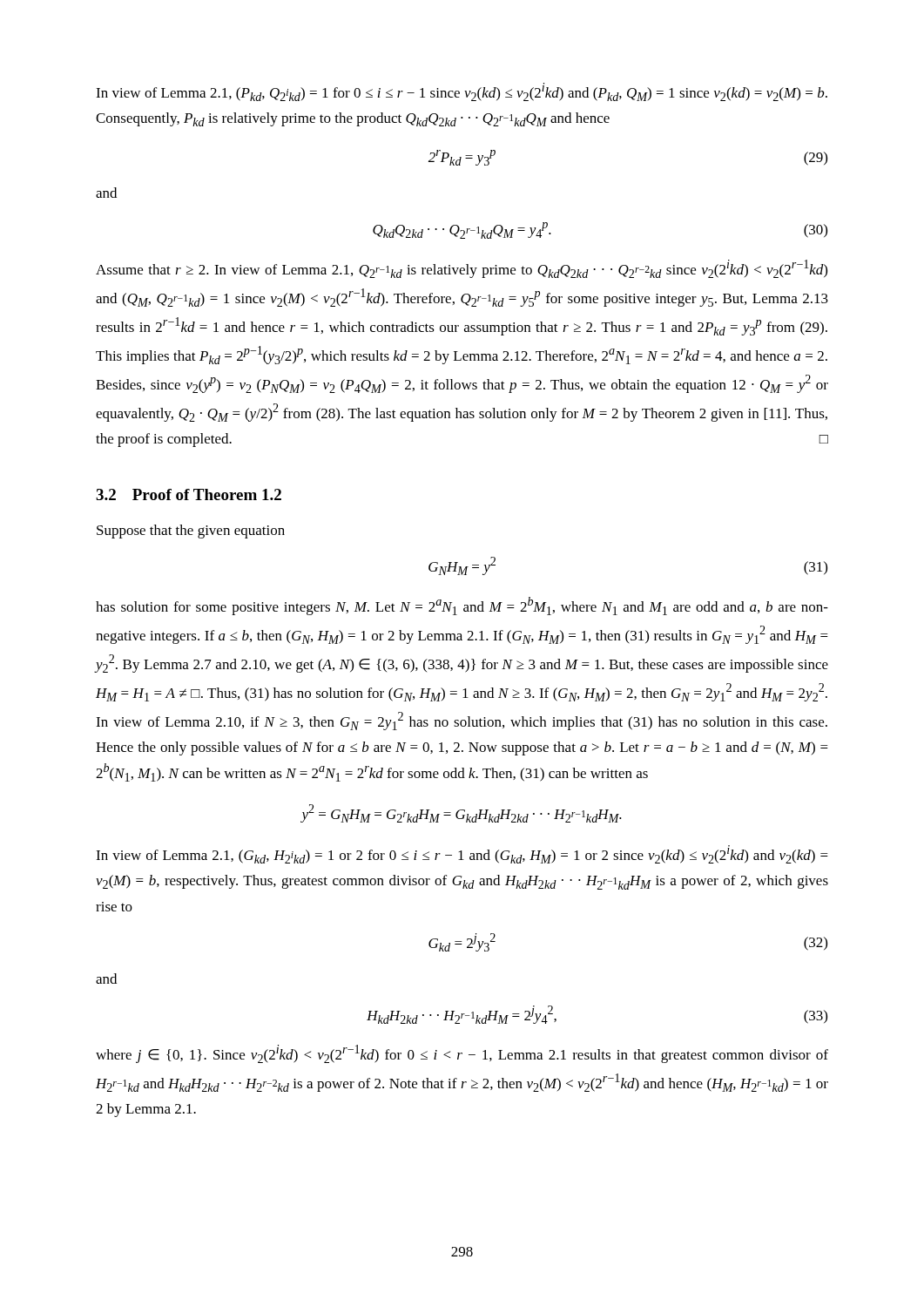Find the text that reads "Suppose that the given equation"
Image resolution: width=924 pixels, height=1307 pixels.
point(190,531)
